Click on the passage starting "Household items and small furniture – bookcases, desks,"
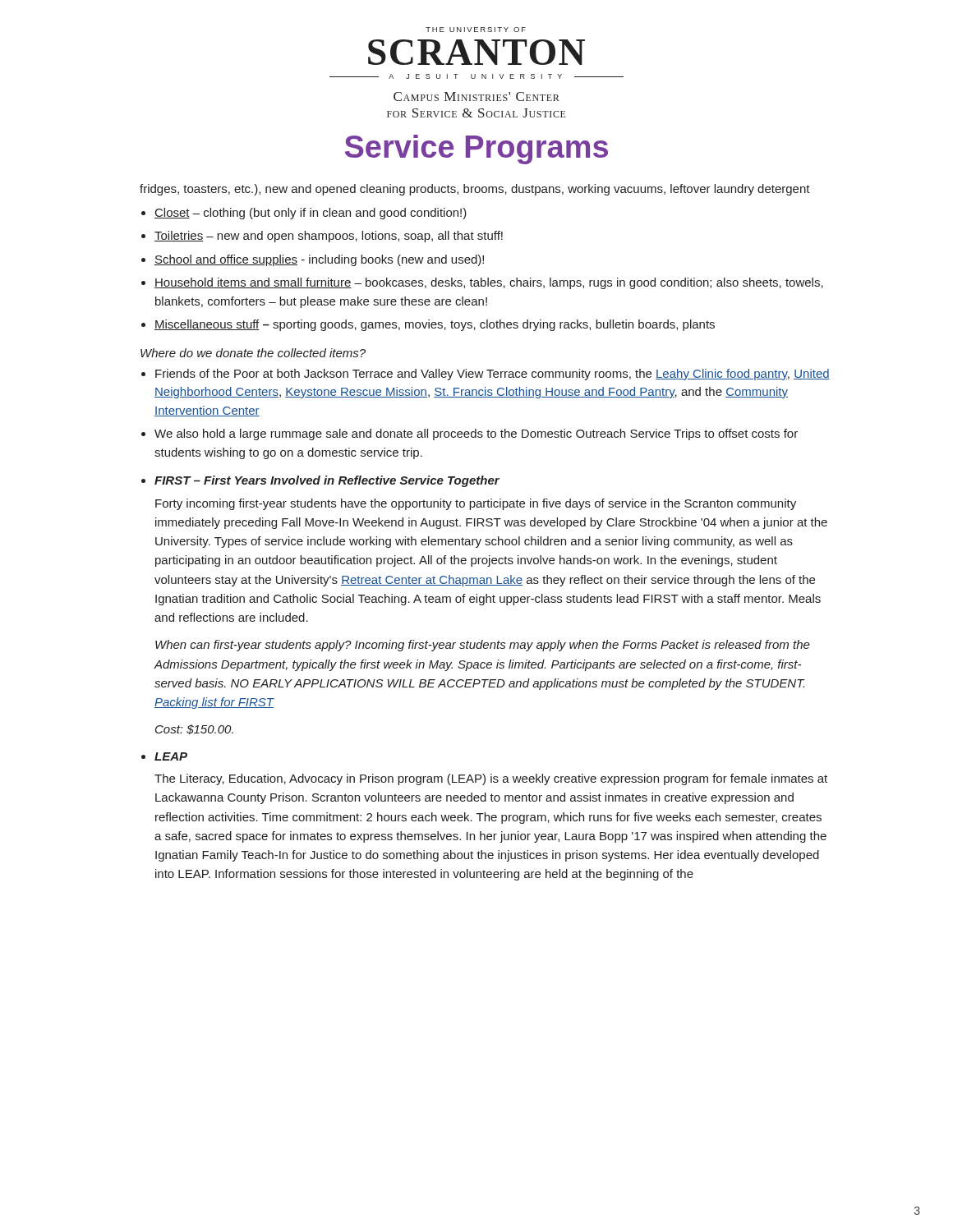Image resolution: width=953 pixels, height=1232 pixels. point(489,291)
